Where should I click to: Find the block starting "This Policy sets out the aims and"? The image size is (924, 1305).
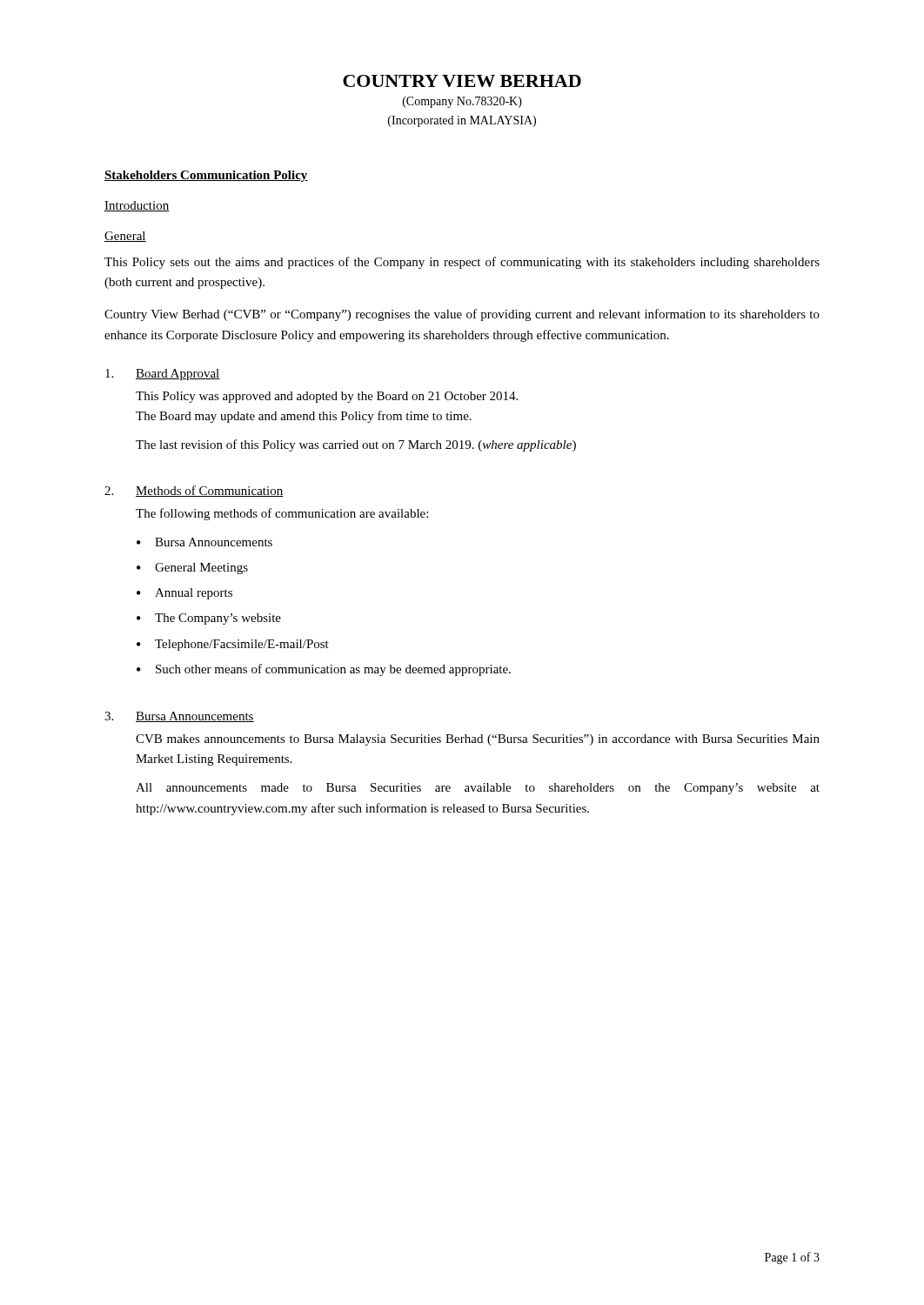pyautogui.click(x=462, y=272)
